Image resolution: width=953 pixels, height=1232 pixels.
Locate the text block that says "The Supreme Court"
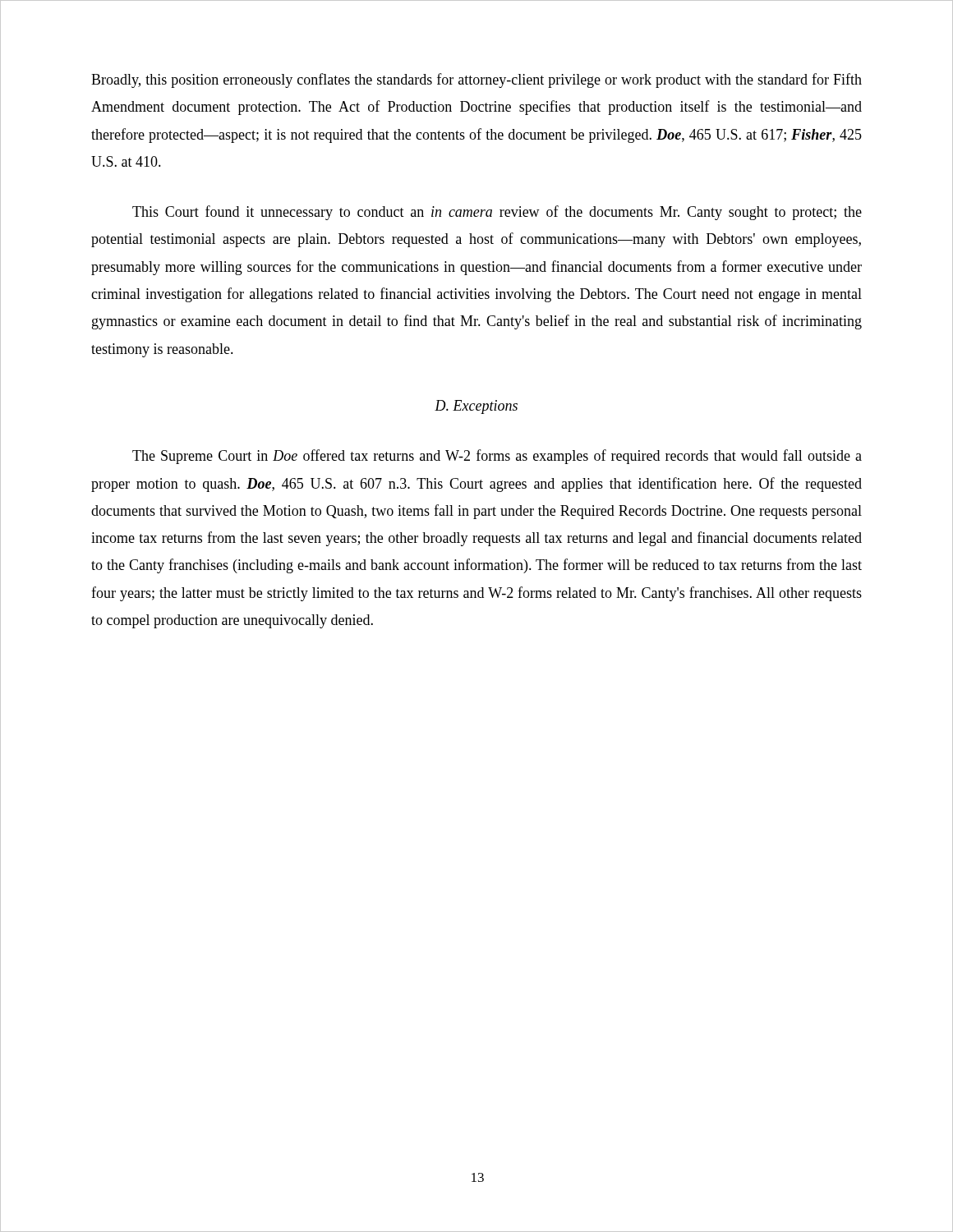pos(476,538)
